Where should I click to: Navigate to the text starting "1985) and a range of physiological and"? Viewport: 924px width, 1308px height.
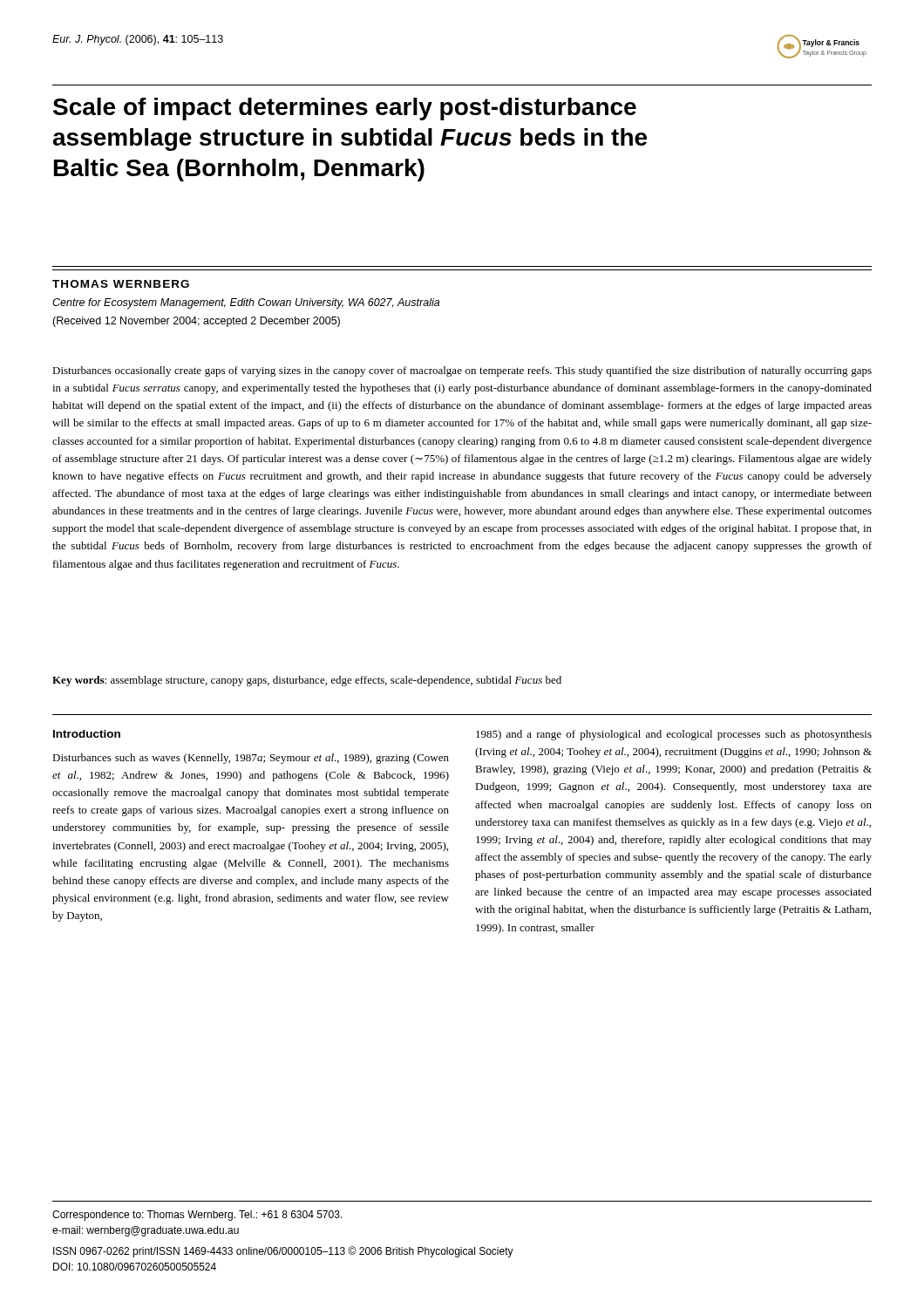[673, 830]
